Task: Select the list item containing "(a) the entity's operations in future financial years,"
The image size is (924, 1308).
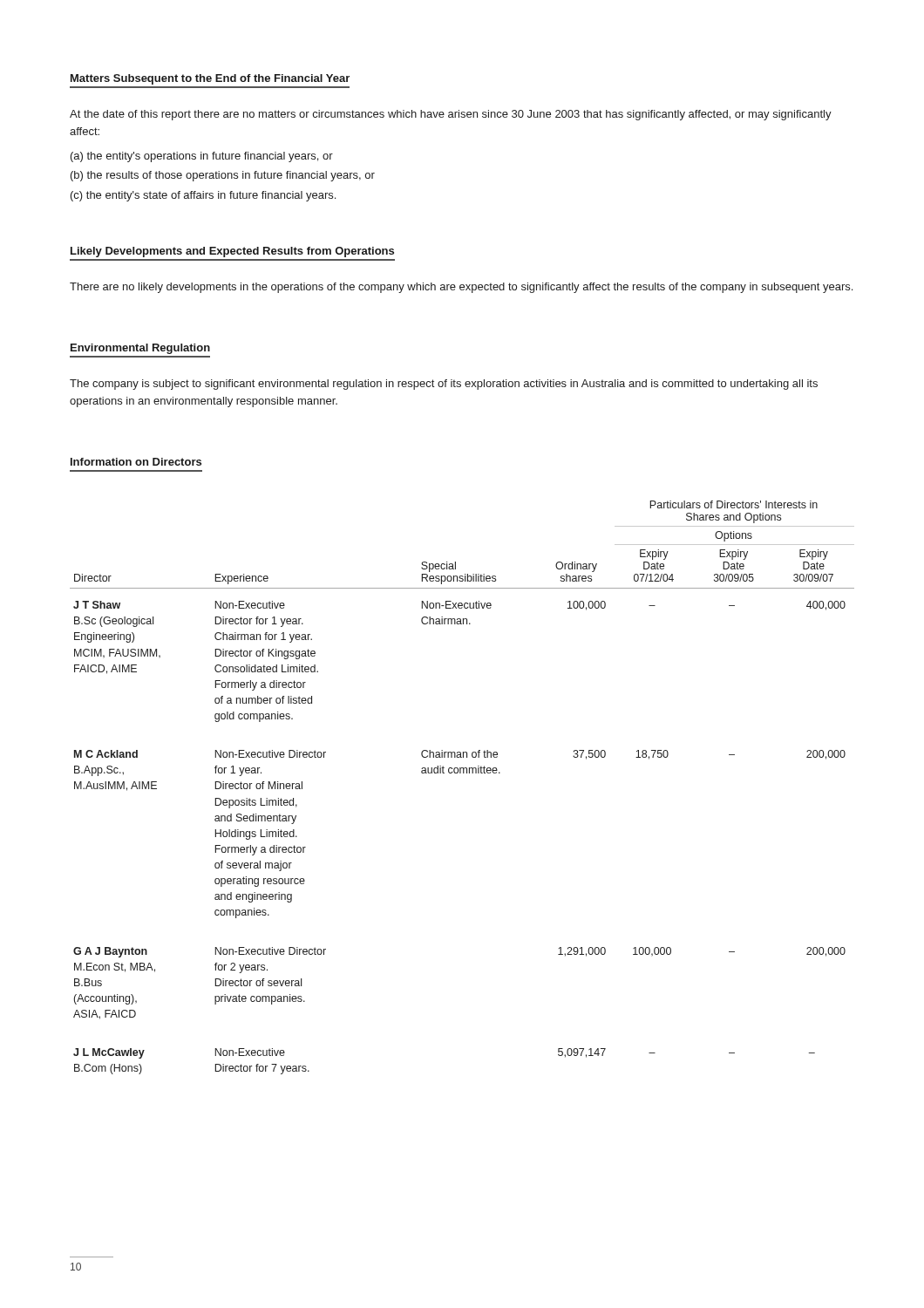Action: click(x=201, y=156)
